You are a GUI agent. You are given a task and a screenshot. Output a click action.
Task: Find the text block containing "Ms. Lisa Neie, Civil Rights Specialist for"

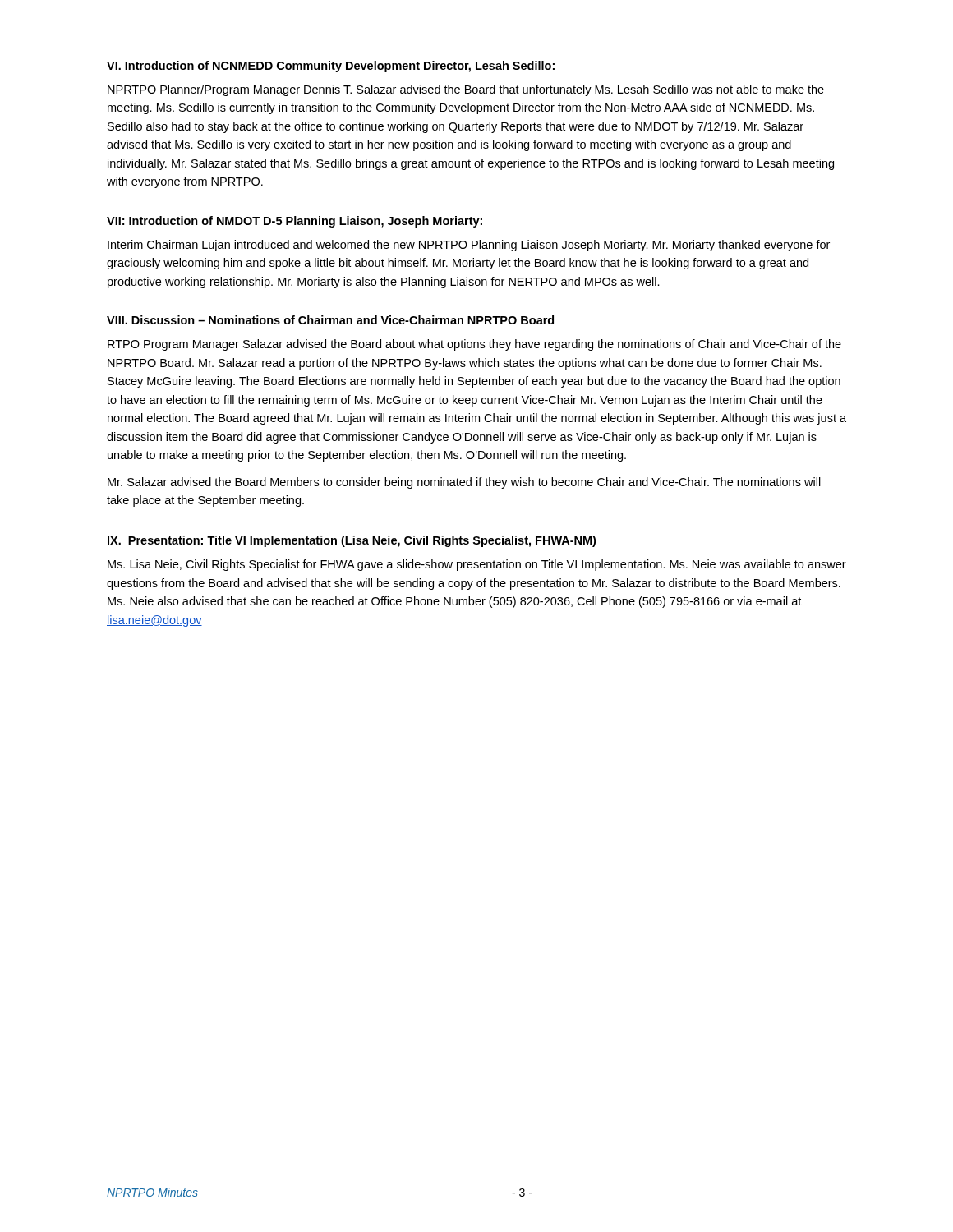476,592
